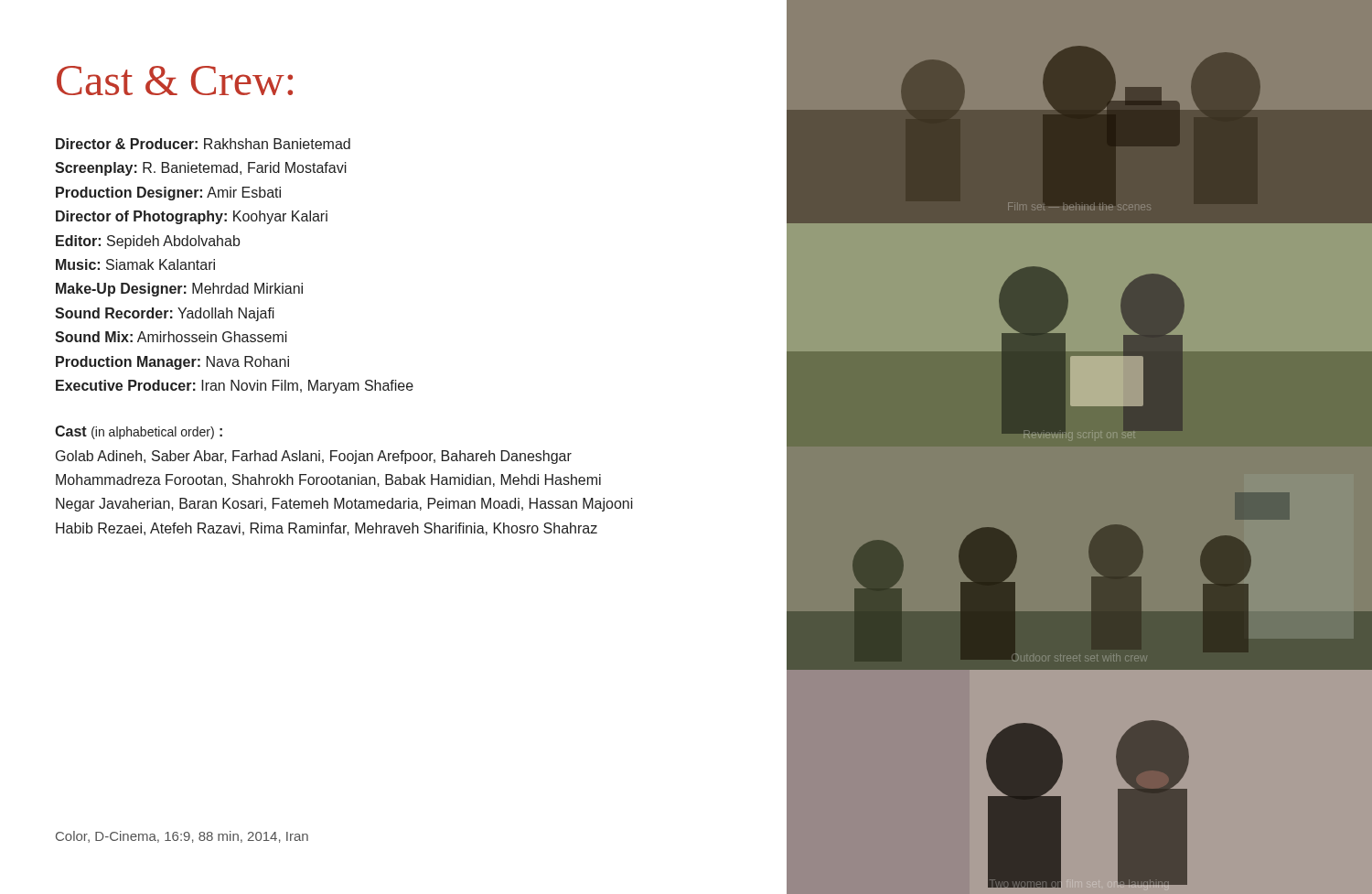Navigate to the passage starting "Director & Producer: Rakhshan Banietemad Screenplay:"

[203, 144]
